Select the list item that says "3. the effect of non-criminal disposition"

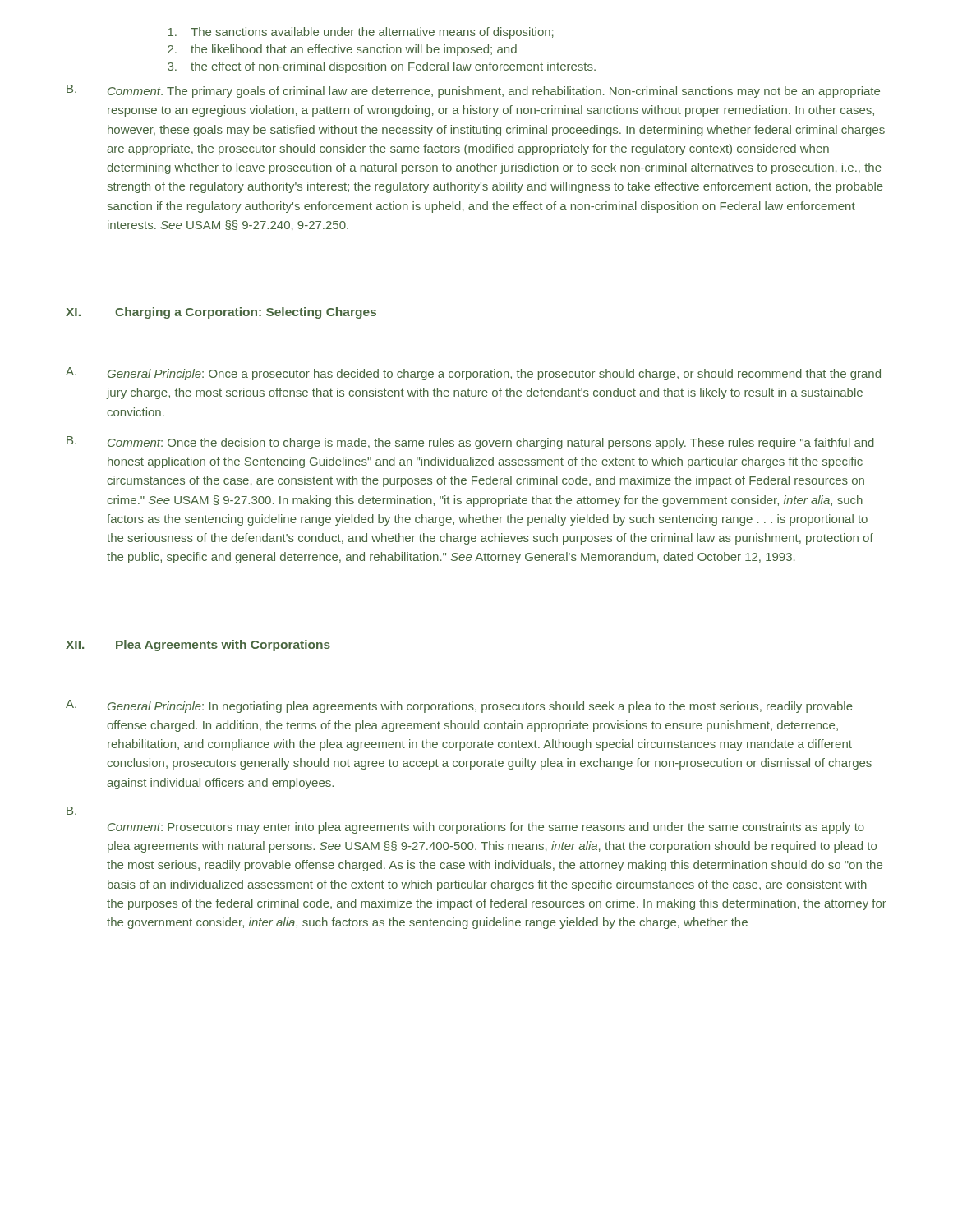(x=372, y=66)
